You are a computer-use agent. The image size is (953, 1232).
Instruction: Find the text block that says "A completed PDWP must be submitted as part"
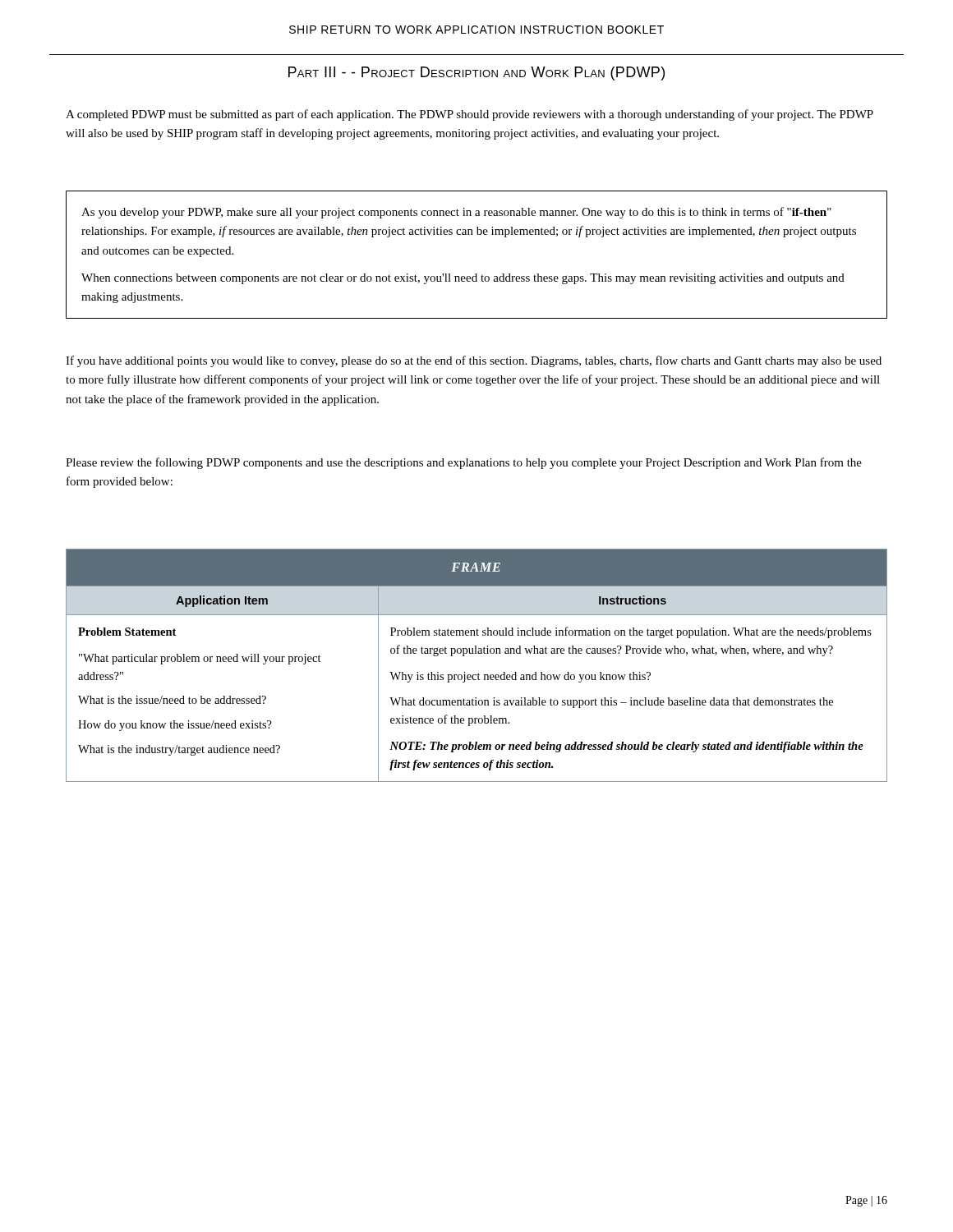[469, 124]
